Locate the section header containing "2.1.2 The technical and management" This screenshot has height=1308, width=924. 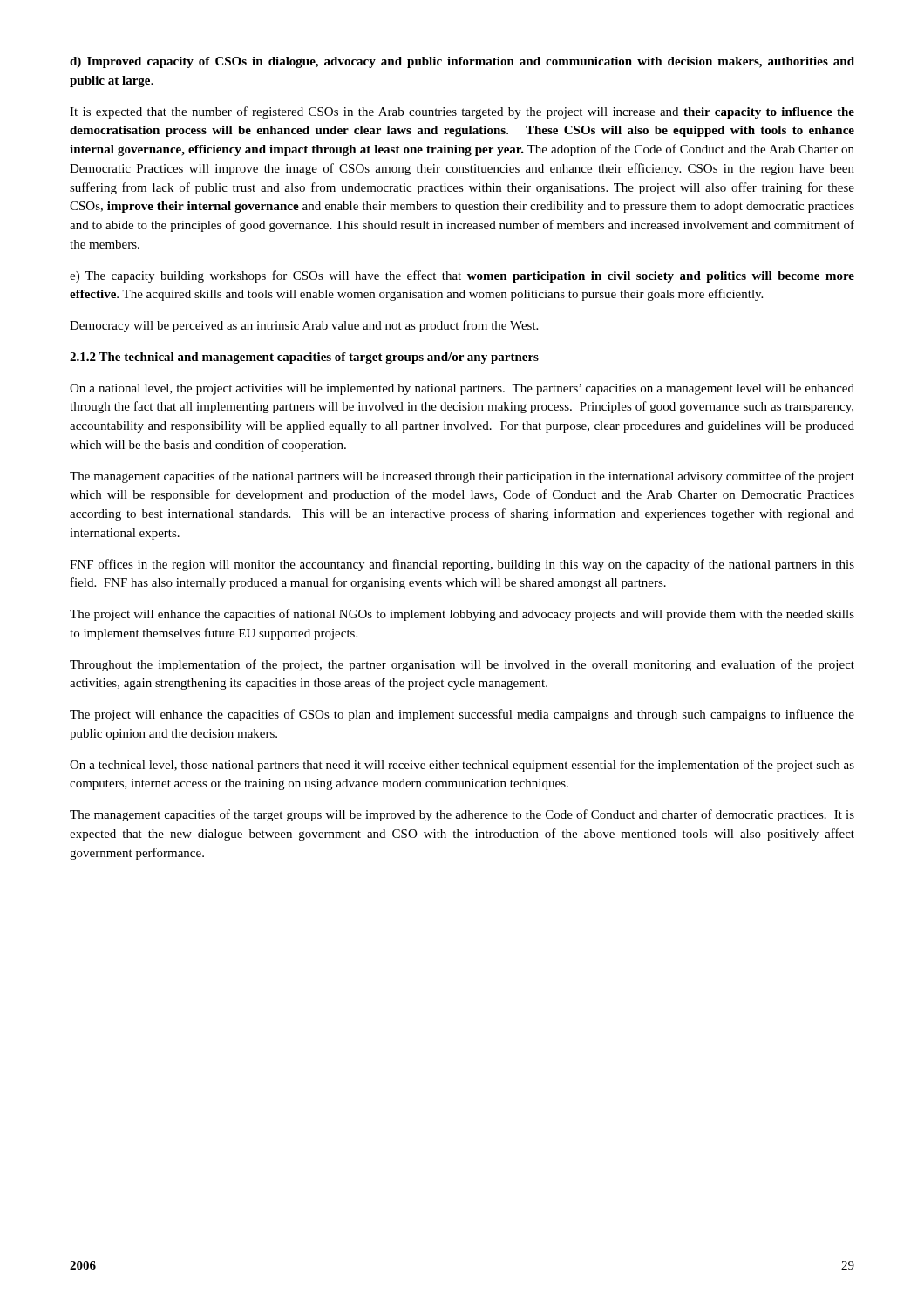point(304,356)
